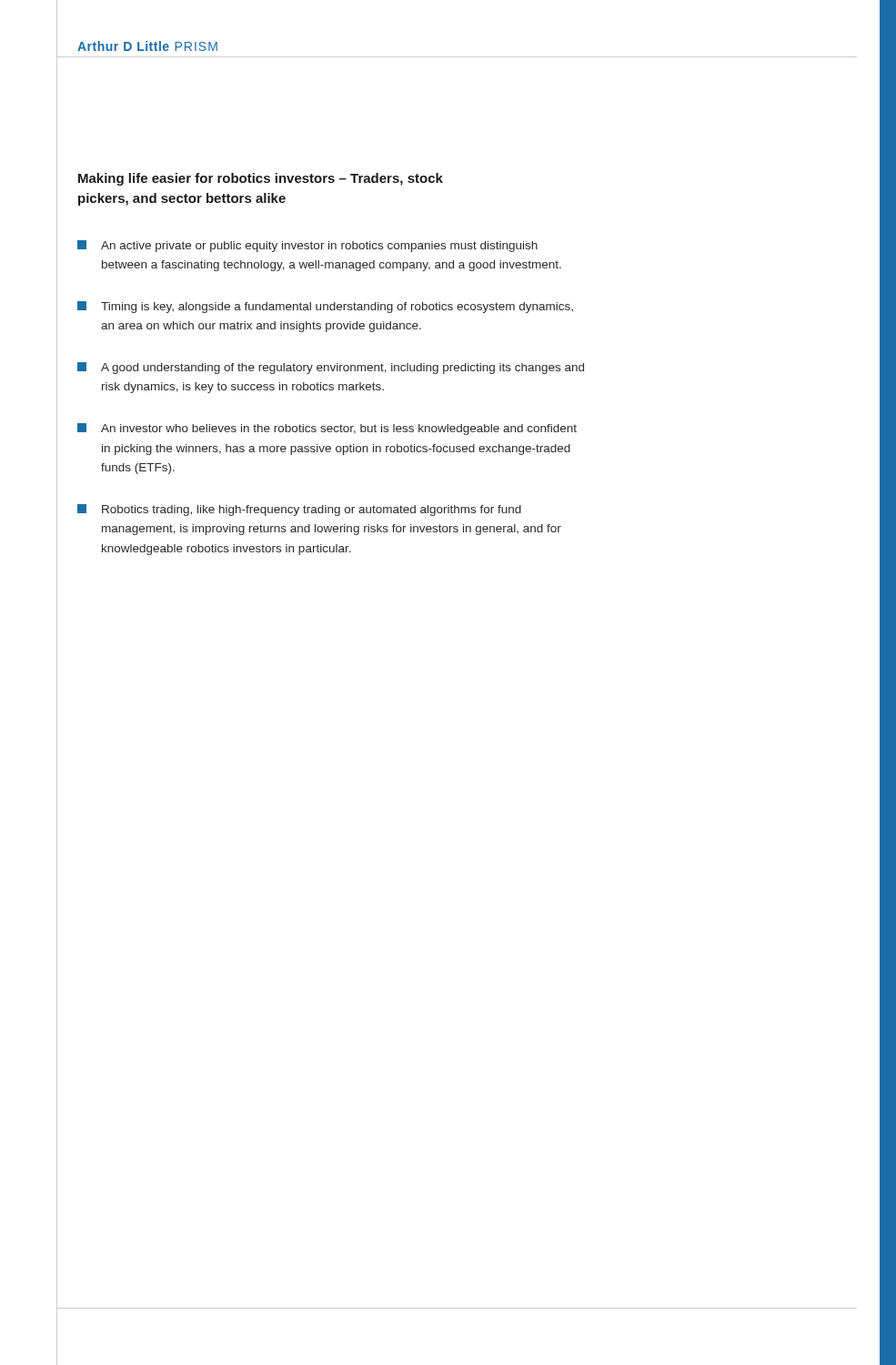Viewport: 896px width, 1365px height.
Task: Point to the block starting "An investor who"
Action: (x=332, y=448)
